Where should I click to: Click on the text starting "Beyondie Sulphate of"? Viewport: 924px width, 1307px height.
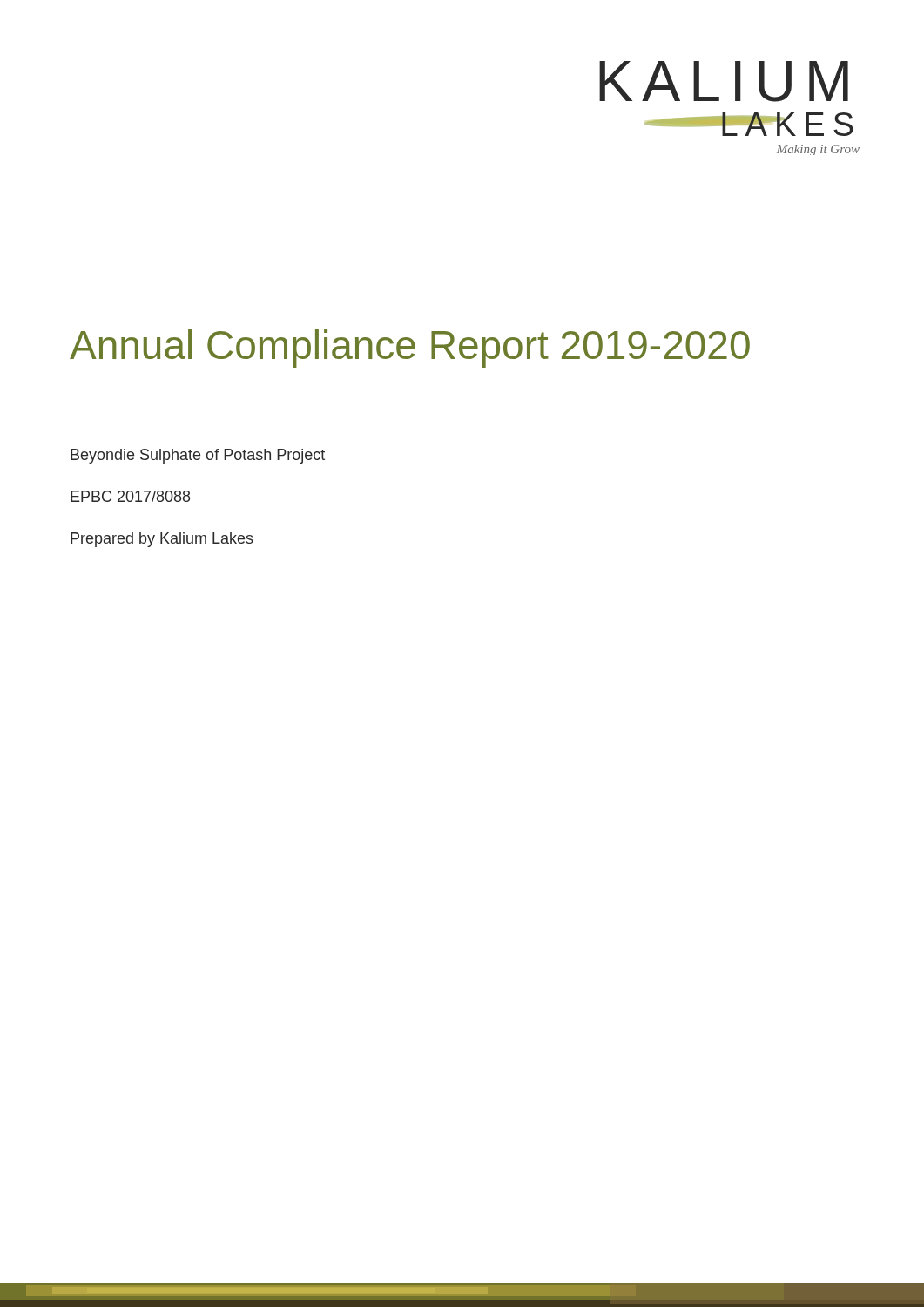point(197,455)
